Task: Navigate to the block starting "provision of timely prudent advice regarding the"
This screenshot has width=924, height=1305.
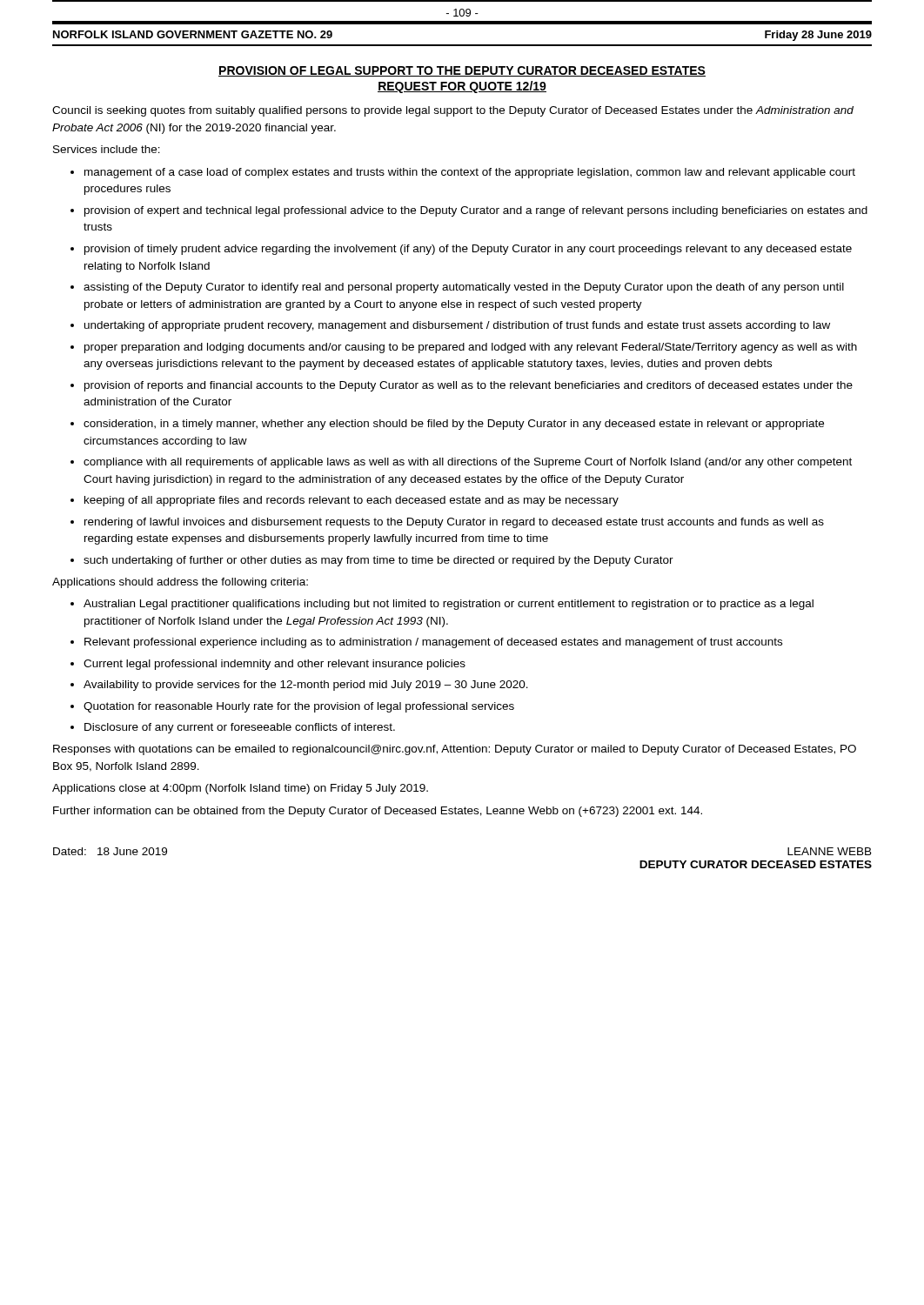Action: point(468,257)
